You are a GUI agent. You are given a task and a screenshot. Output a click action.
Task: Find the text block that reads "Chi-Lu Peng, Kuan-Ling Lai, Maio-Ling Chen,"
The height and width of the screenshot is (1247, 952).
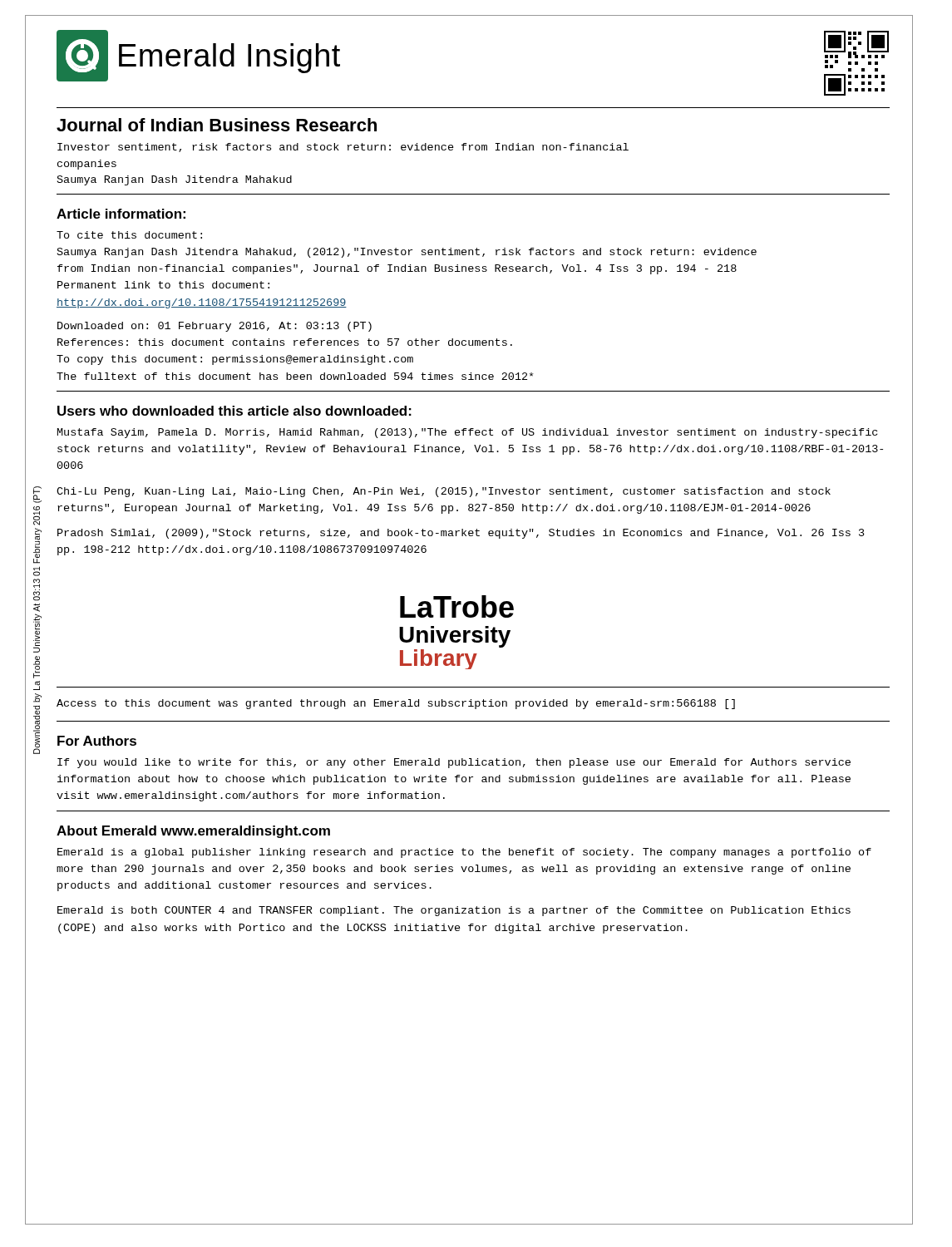pyautogui.click(x=444, y=500)
